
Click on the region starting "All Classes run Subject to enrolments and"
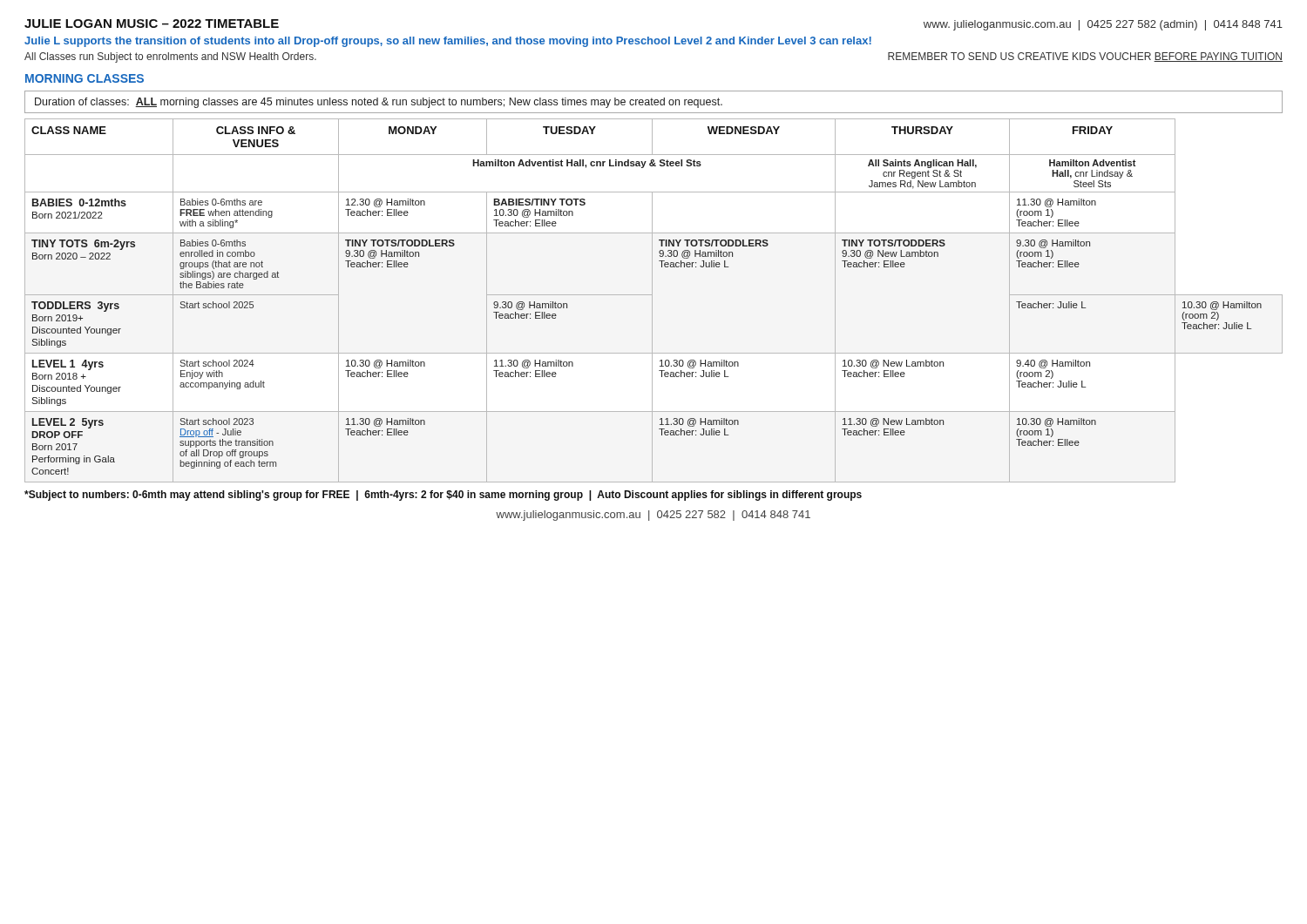(169, 57)
